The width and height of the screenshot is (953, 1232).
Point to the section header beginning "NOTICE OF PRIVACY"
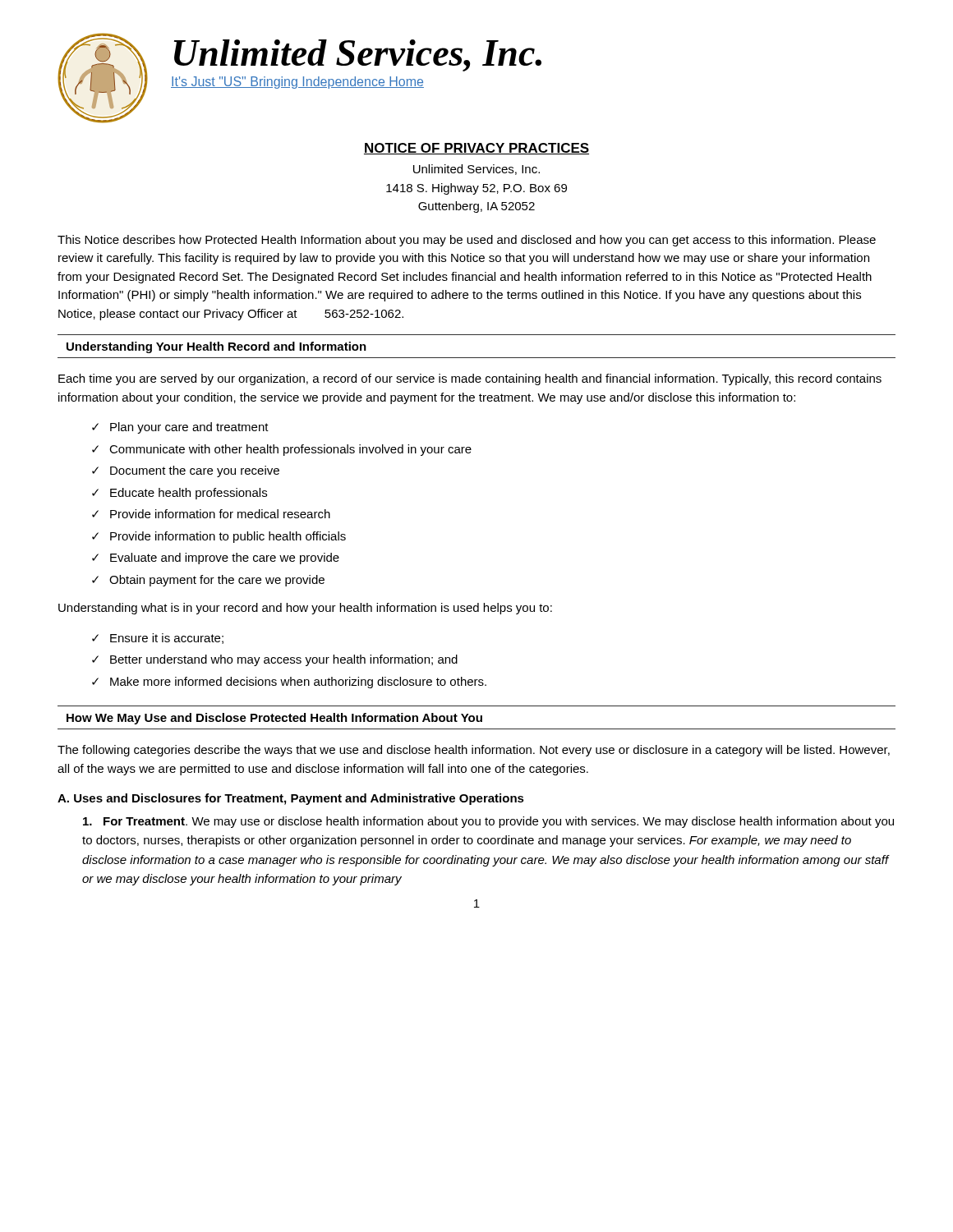(x=476, y=148)
